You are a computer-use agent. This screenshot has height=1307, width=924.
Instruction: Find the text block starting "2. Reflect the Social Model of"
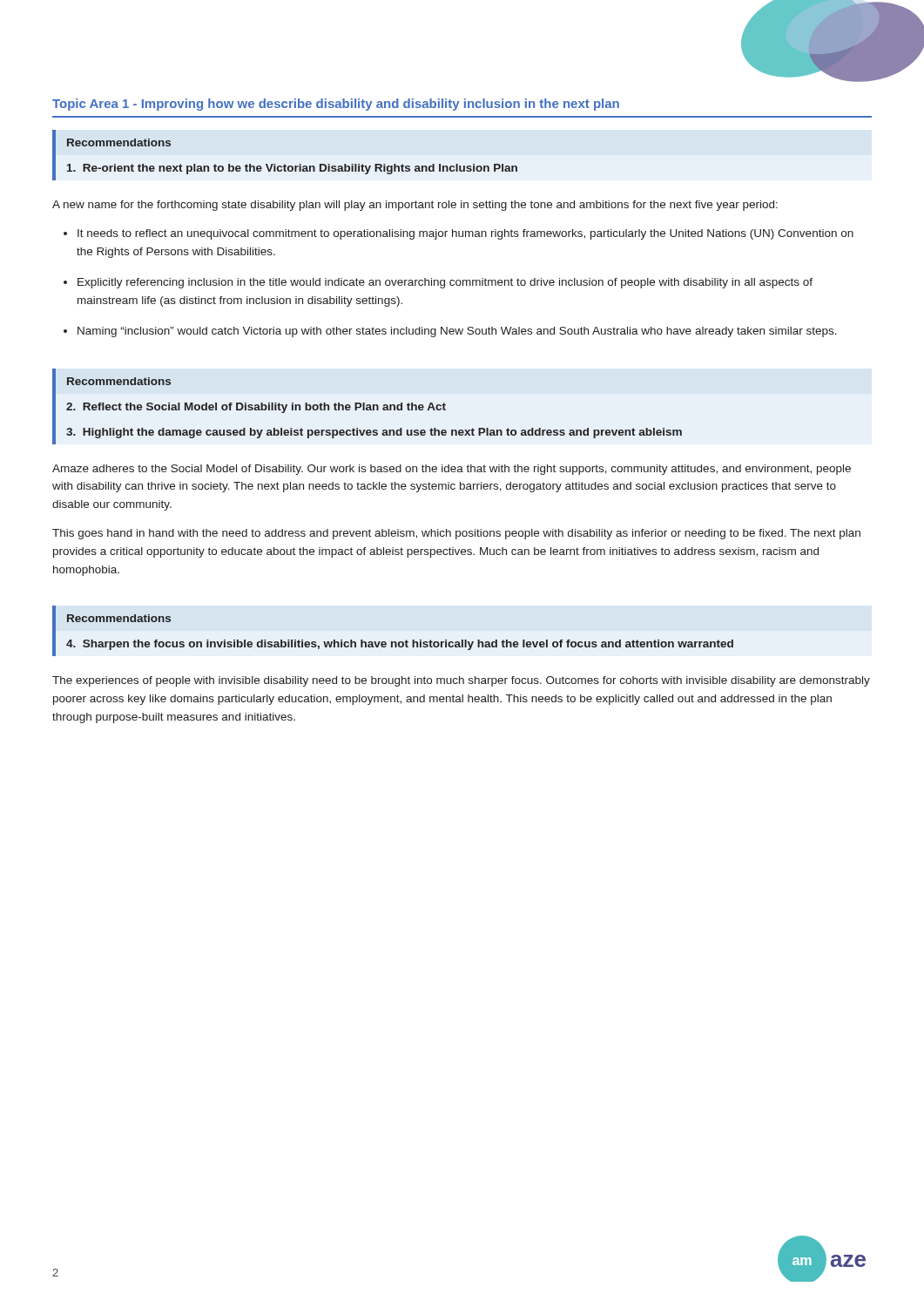(x=256, y=406)
